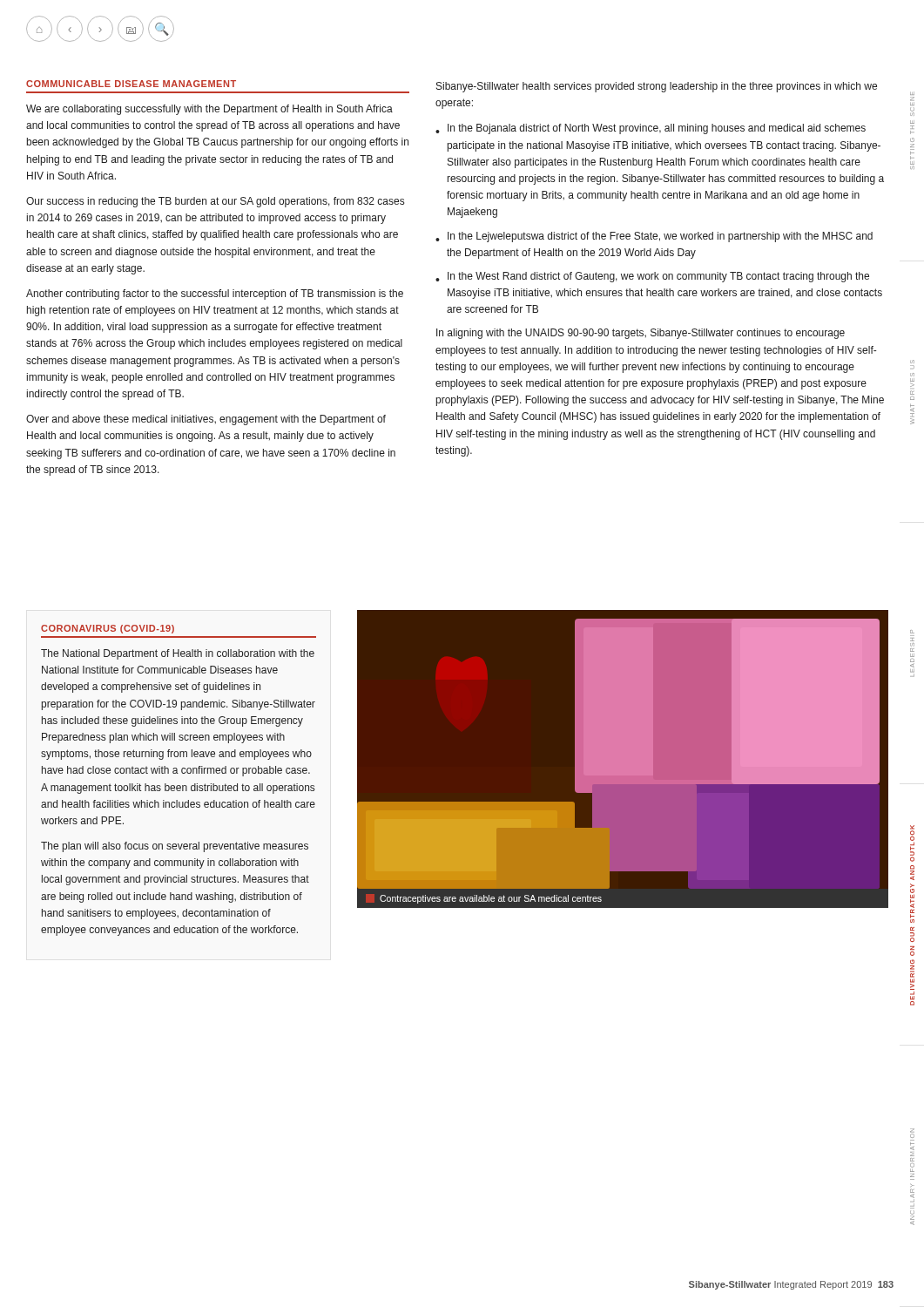Screen dimensions: 1307x924
Task: Where is the passage that starts "In aligning with the UNAIDS 90-90-90 targets, Sibanye-Stillwater"?
Action: click(660, 392)
